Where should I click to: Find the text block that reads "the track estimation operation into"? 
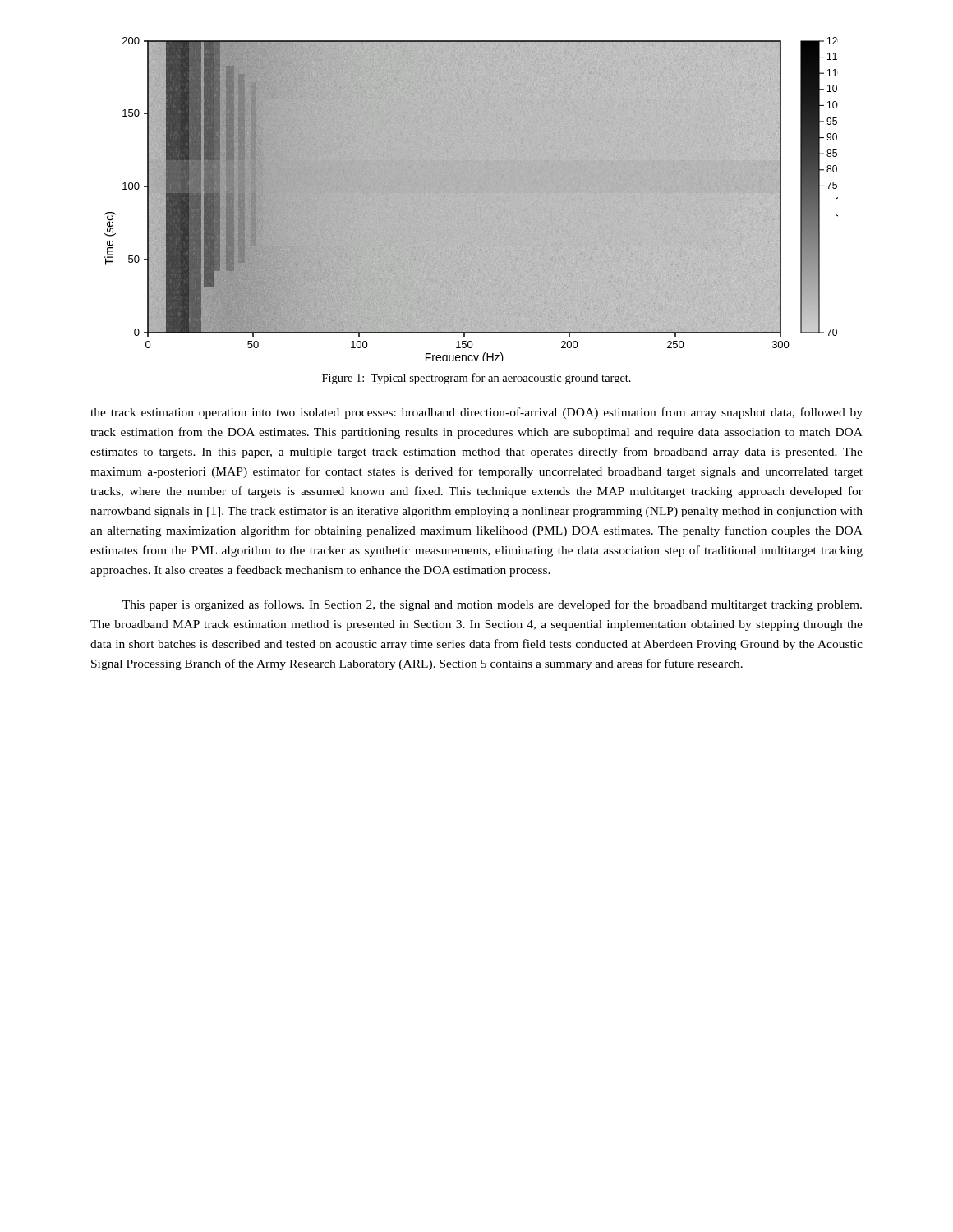pos(476,491)
